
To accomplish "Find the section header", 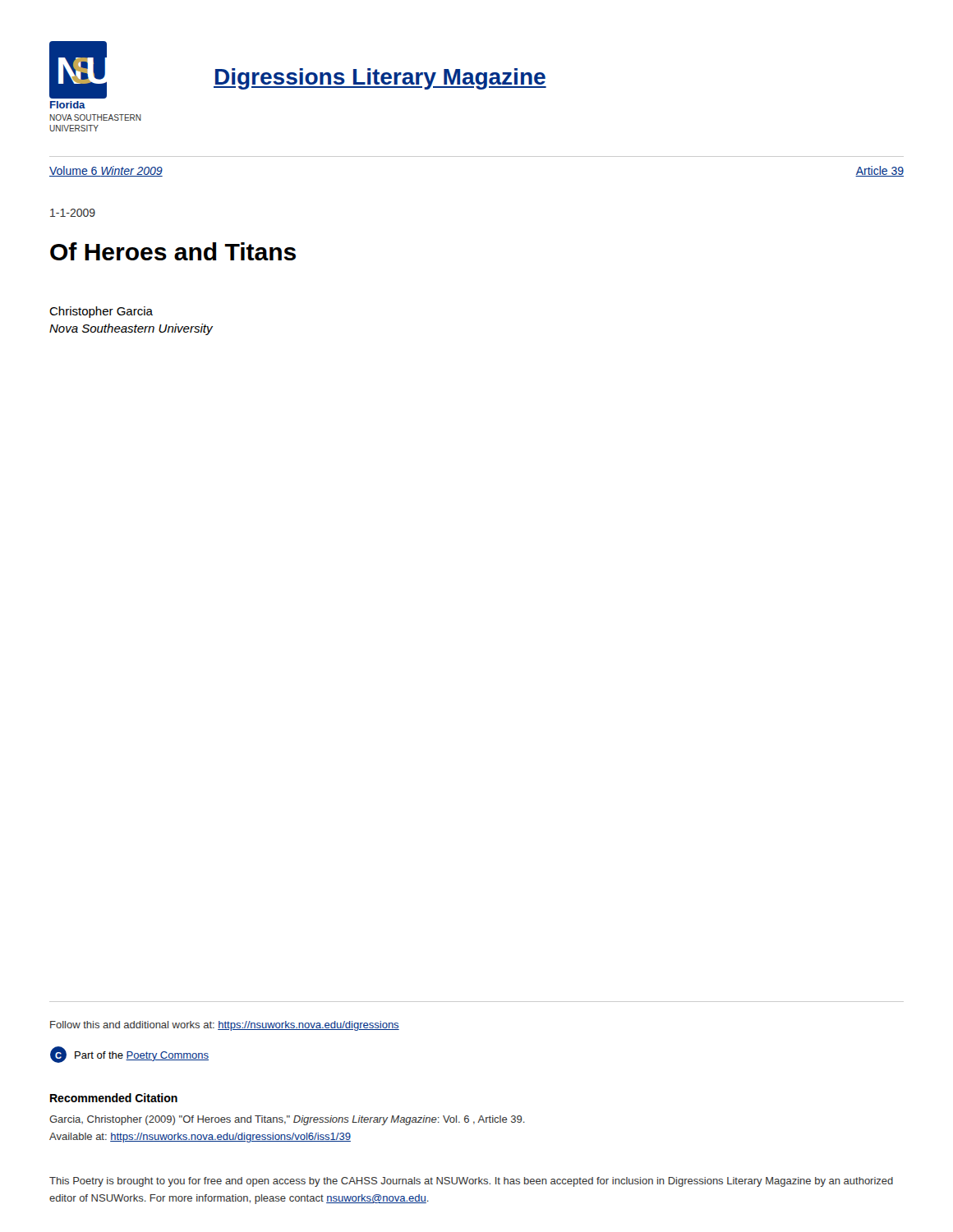I will 114,1098.
